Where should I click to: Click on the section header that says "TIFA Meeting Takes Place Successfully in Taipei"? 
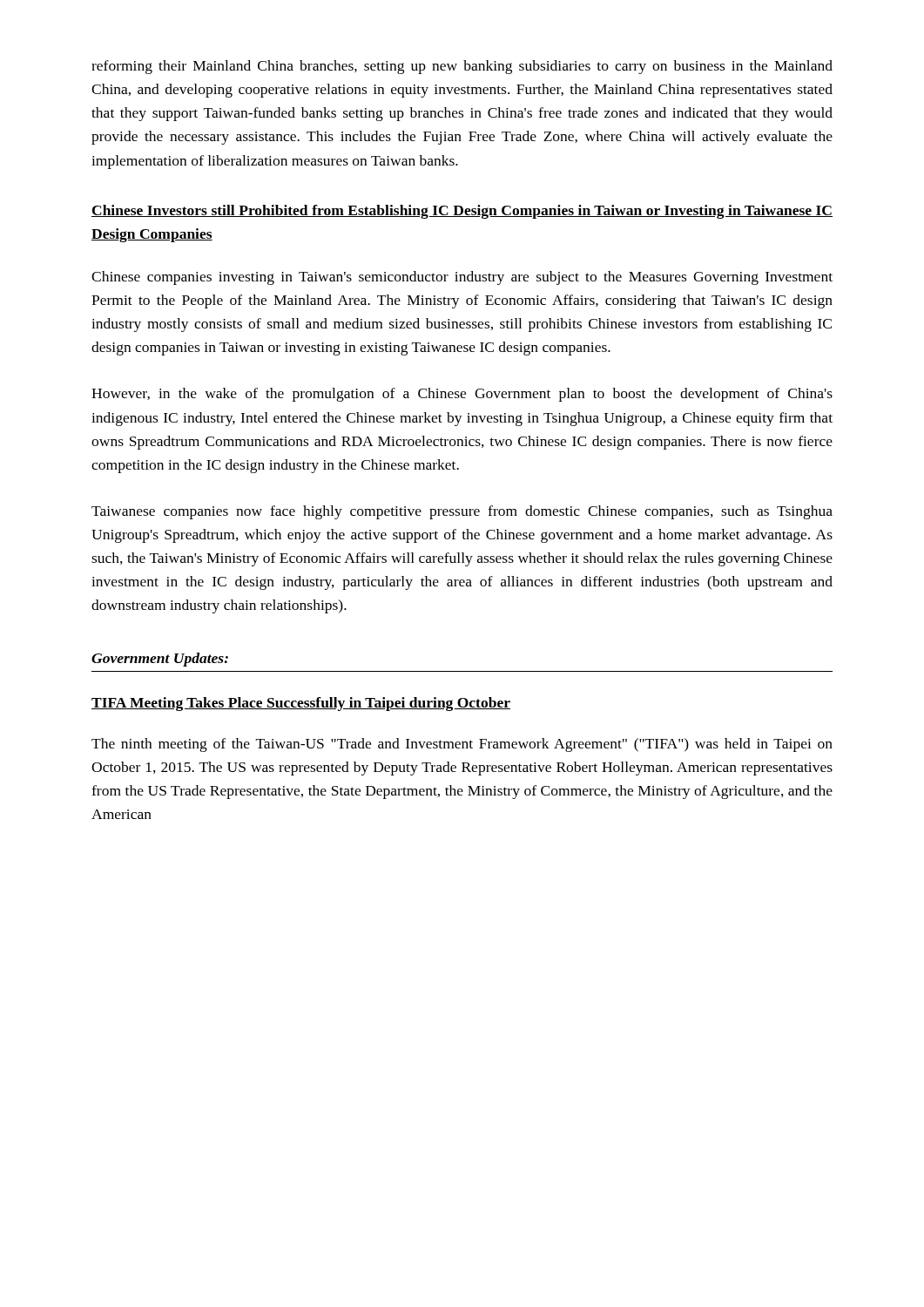301,702
